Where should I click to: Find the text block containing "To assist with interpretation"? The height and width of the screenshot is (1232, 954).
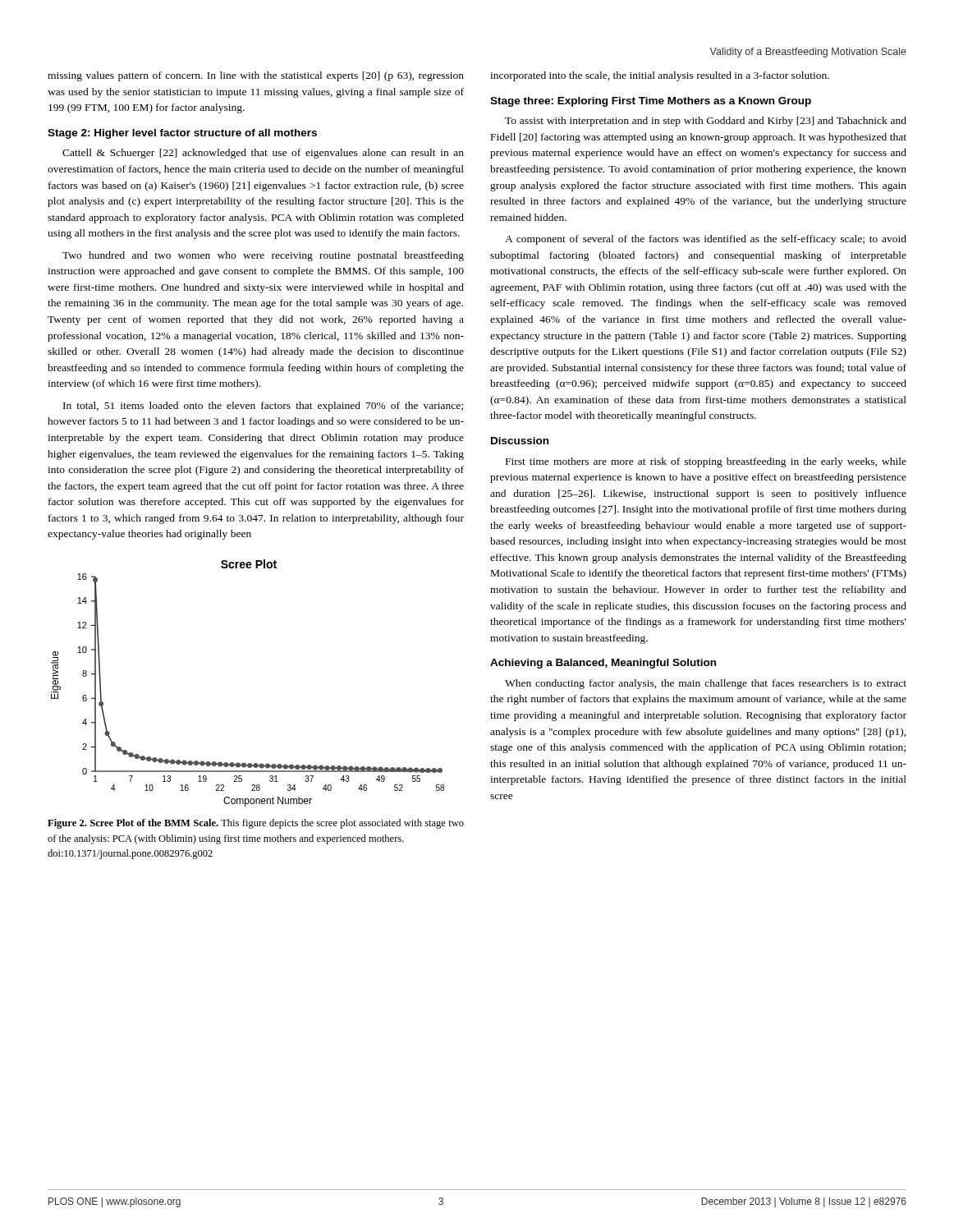click(x=698, y=268)
